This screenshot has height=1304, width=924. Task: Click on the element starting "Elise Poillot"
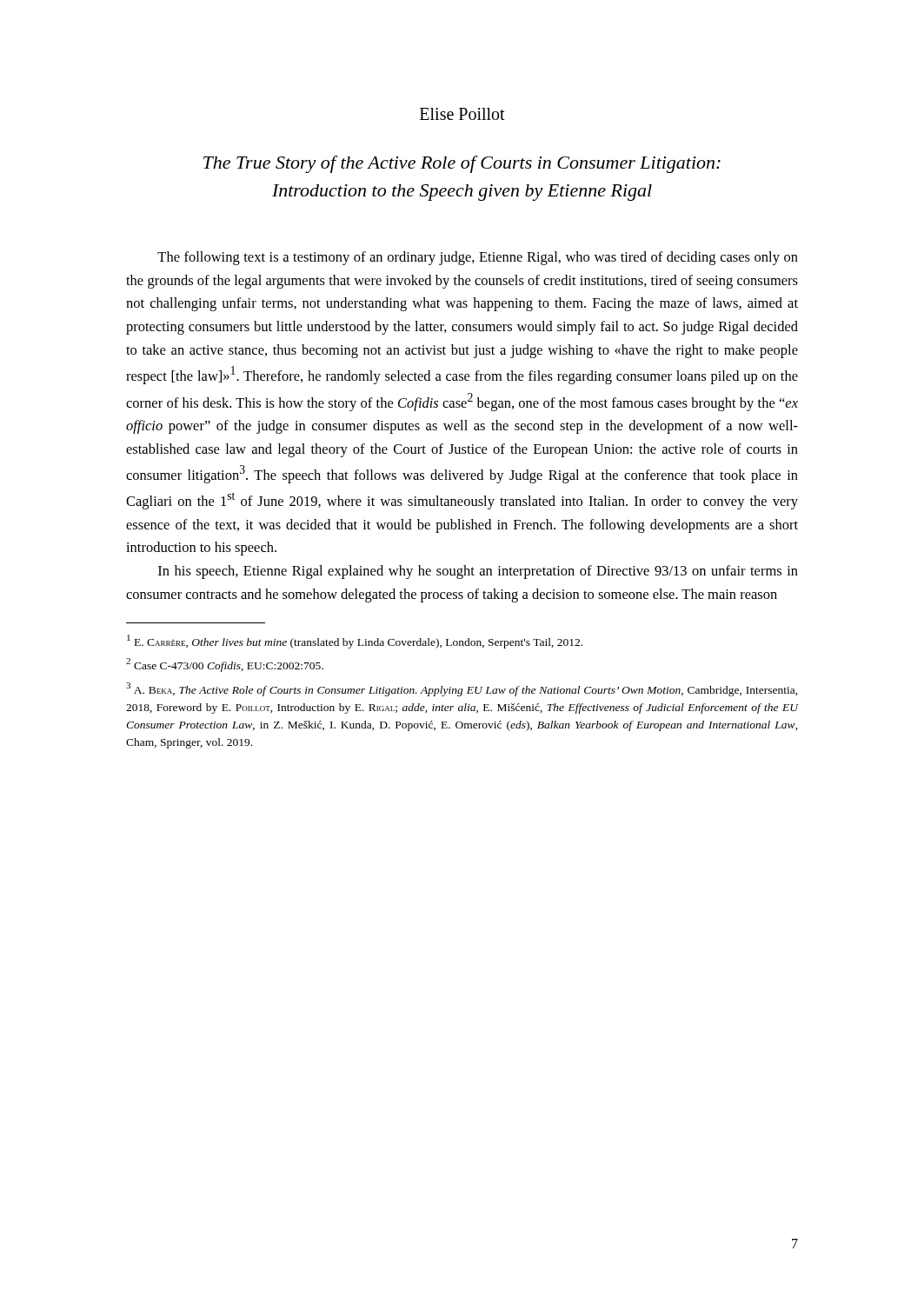(x=462, y=114)
